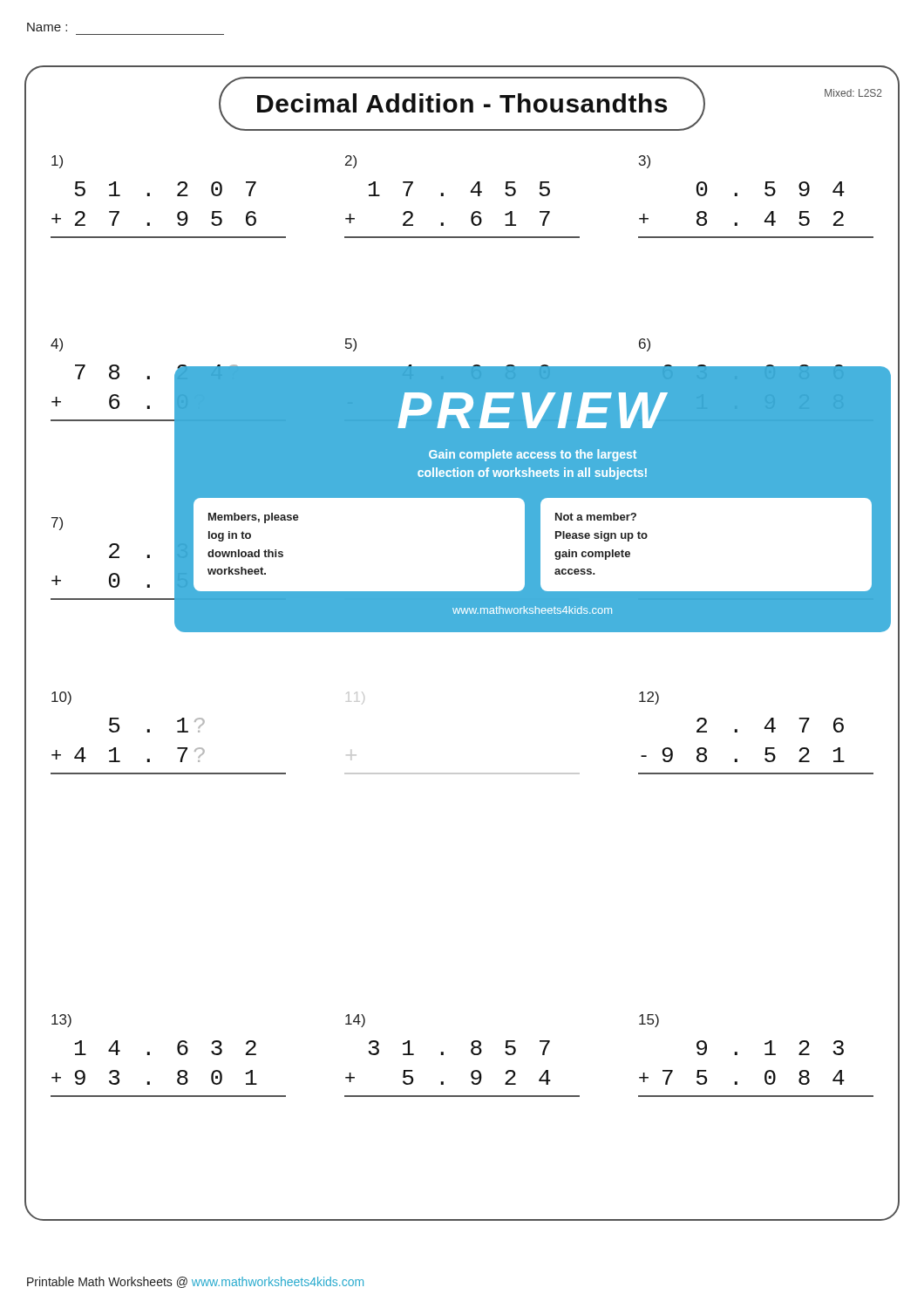Find the list item that says "8) +"

tap(462, 560)
